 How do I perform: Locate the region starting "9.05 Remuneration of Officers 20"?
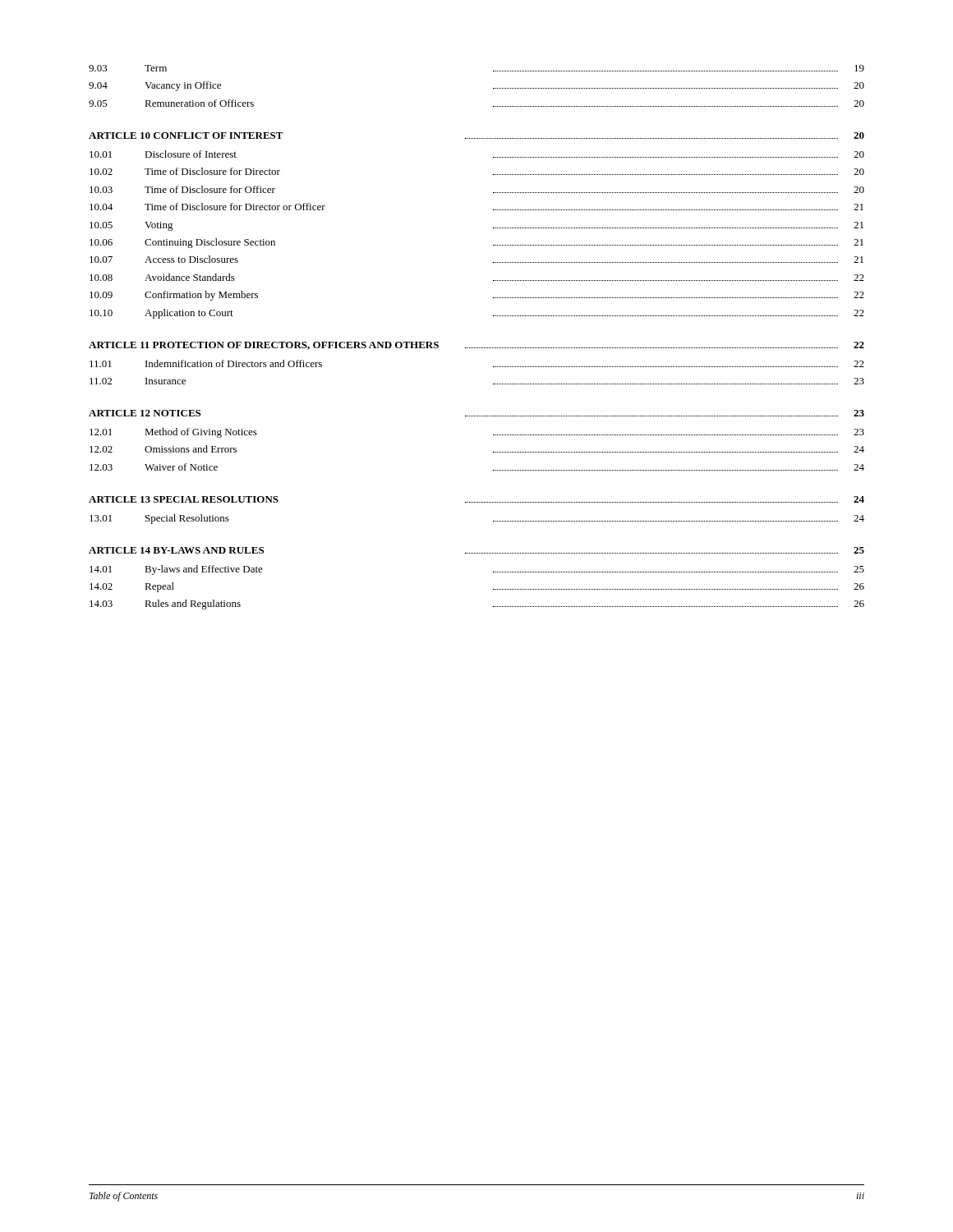pyautogui.click(x=98, y=103)
